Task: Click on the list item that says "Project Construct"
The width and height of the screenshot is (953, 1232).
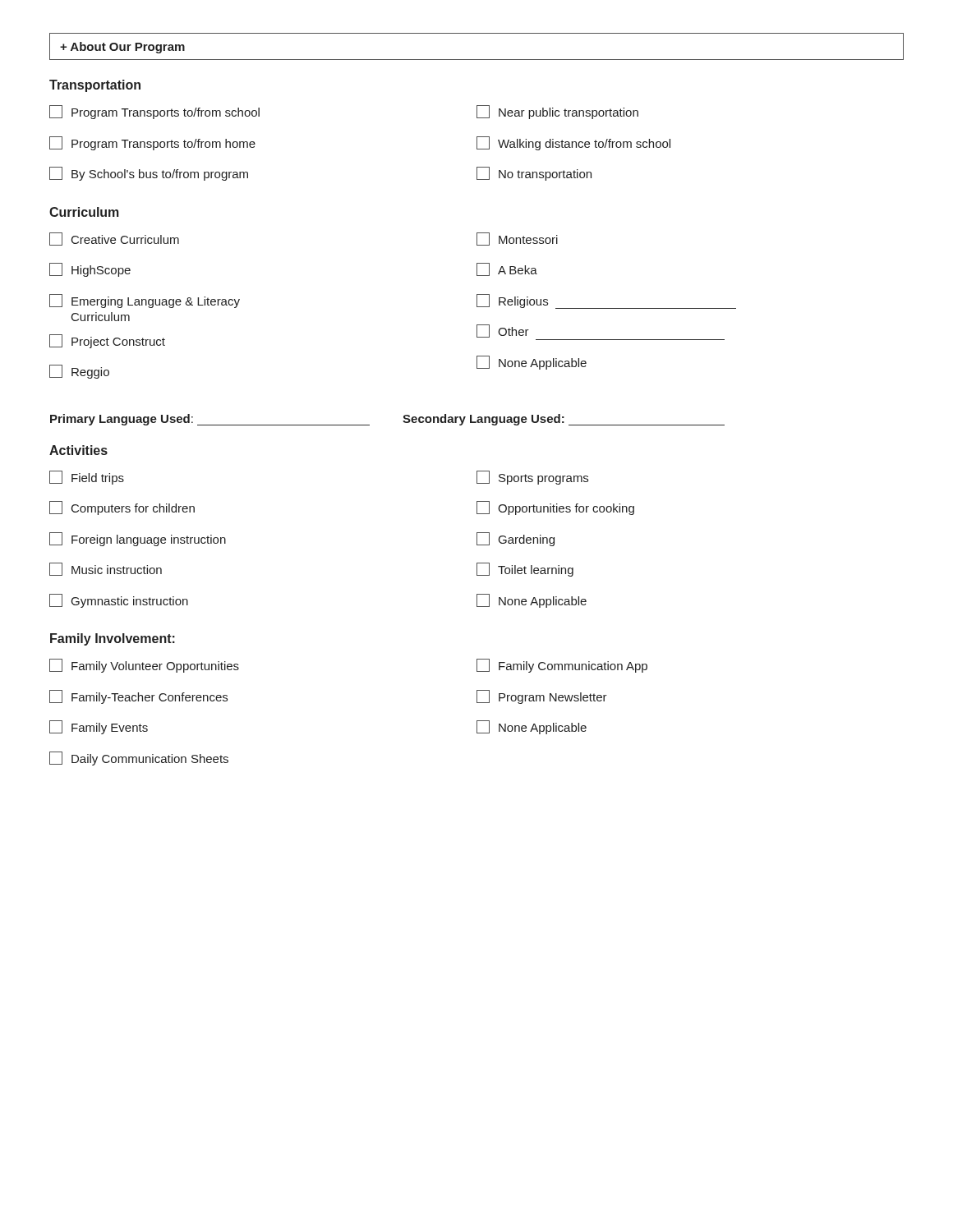Action: 107,341
